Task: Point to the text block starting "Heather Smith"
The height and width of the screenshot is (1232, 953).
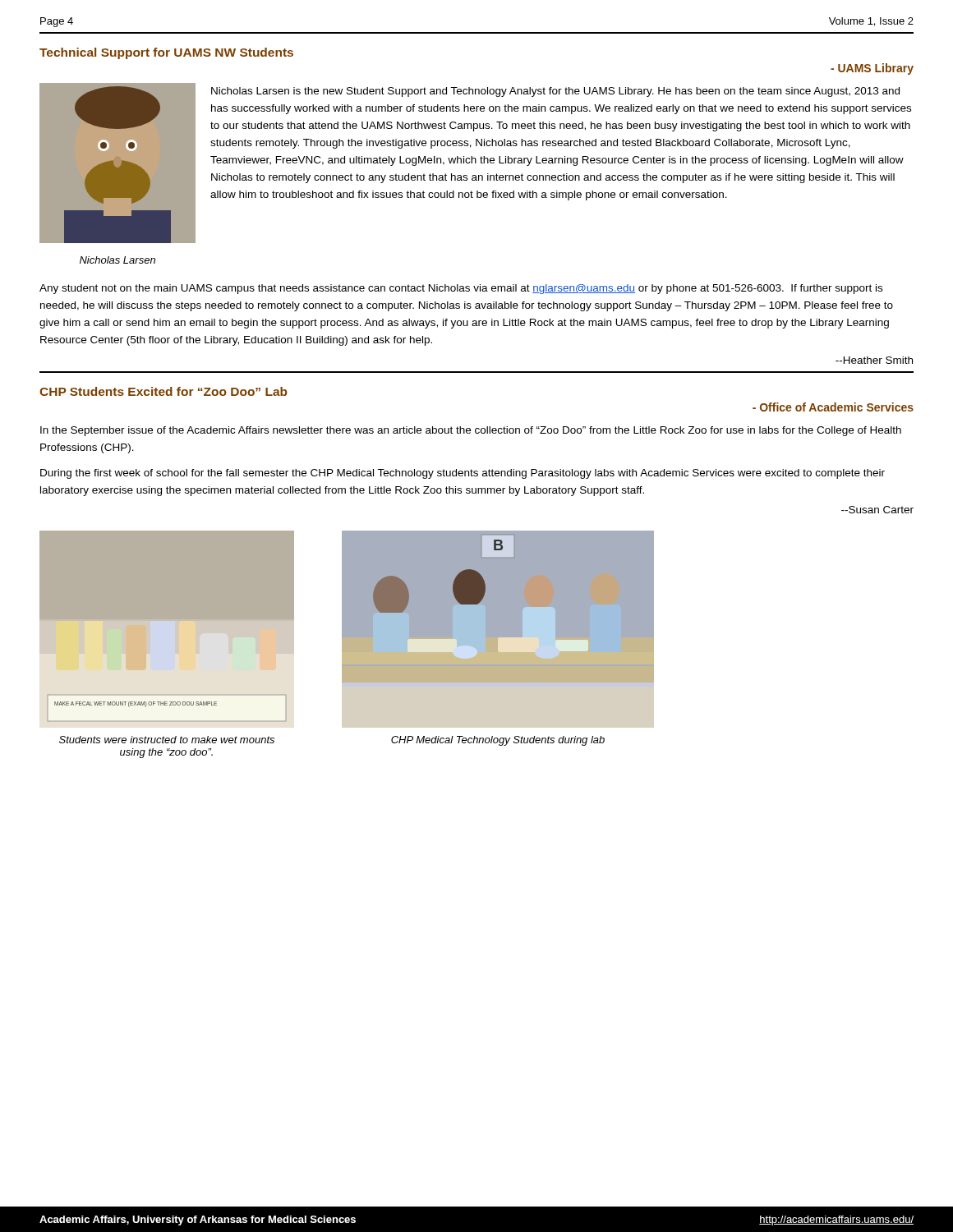Action: pos(874,360)
